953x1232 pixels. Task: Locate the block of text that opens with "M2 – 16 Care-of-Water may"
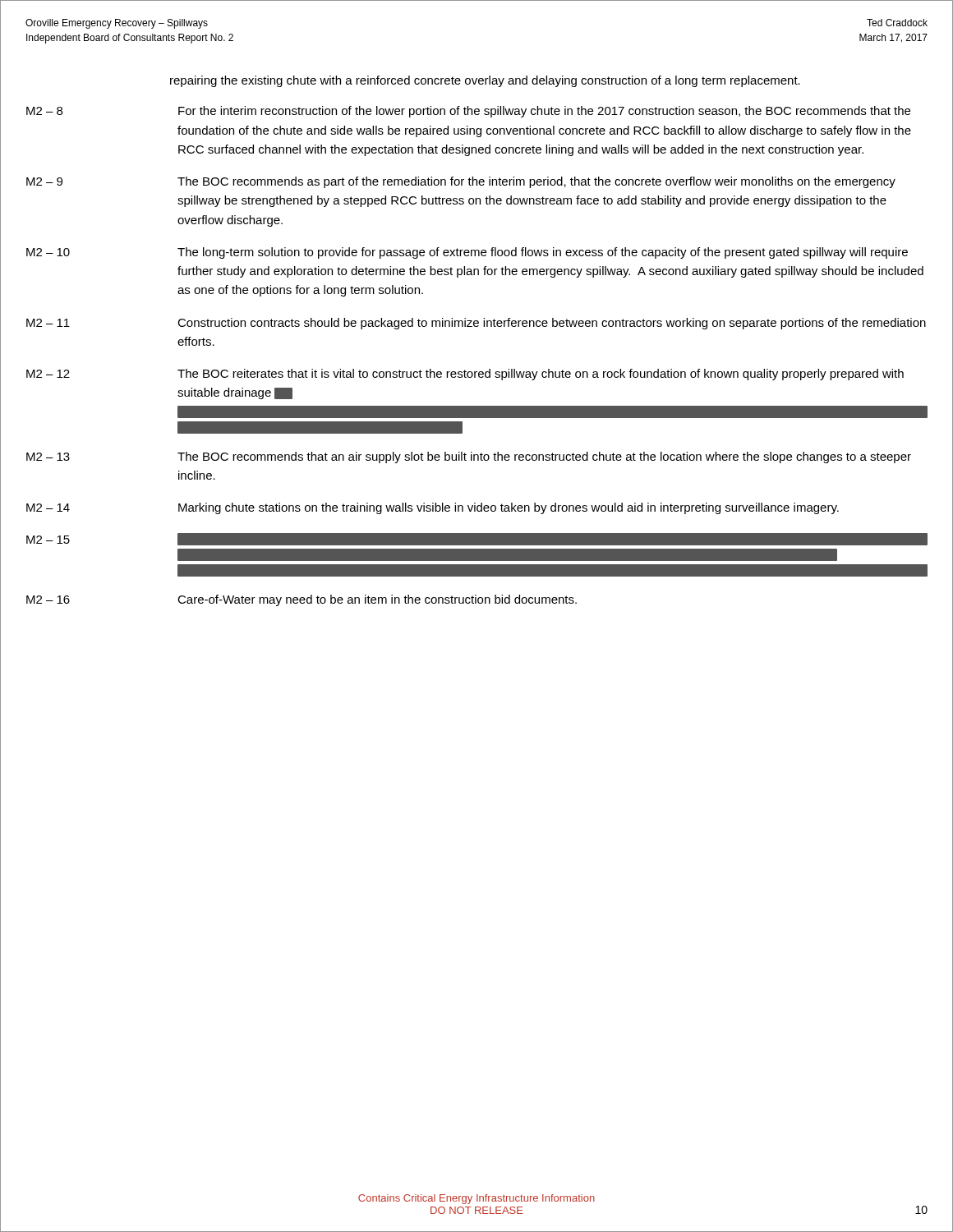[x=476, y=599]
